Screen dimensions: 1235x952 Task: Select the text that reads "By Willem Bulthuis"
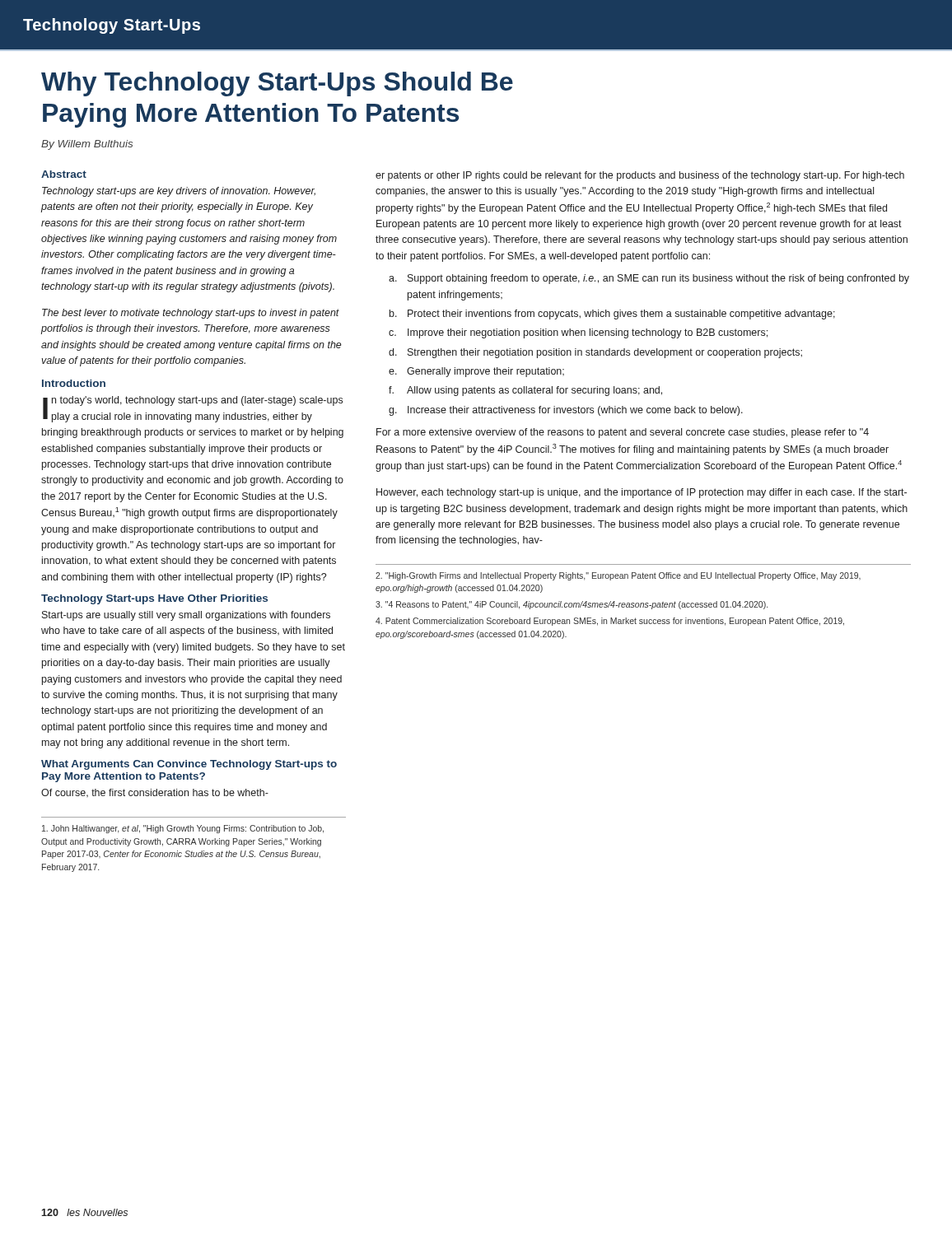[x=87, y=144]
